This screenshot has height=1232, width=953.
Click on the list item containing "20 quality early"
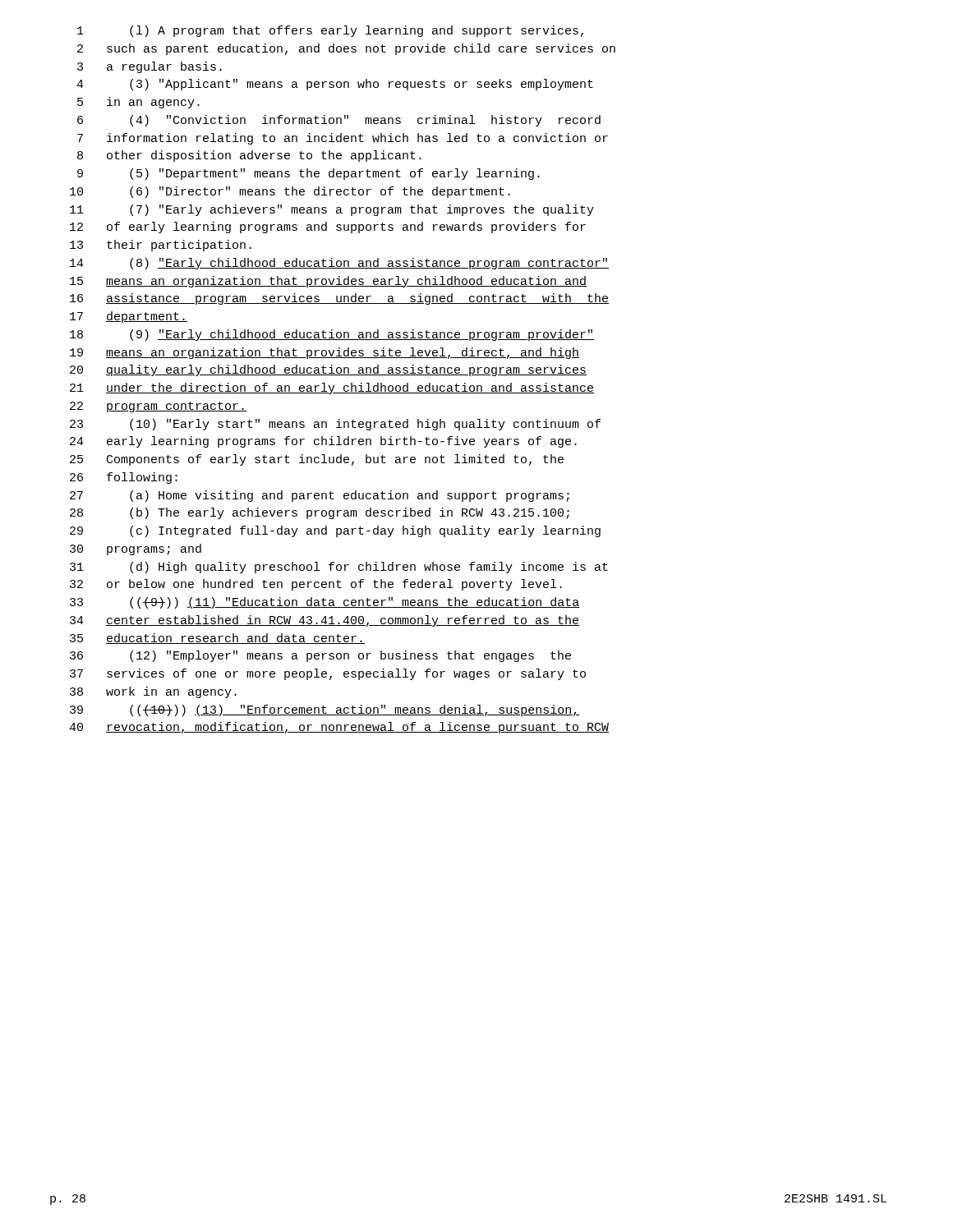point(318,371)
